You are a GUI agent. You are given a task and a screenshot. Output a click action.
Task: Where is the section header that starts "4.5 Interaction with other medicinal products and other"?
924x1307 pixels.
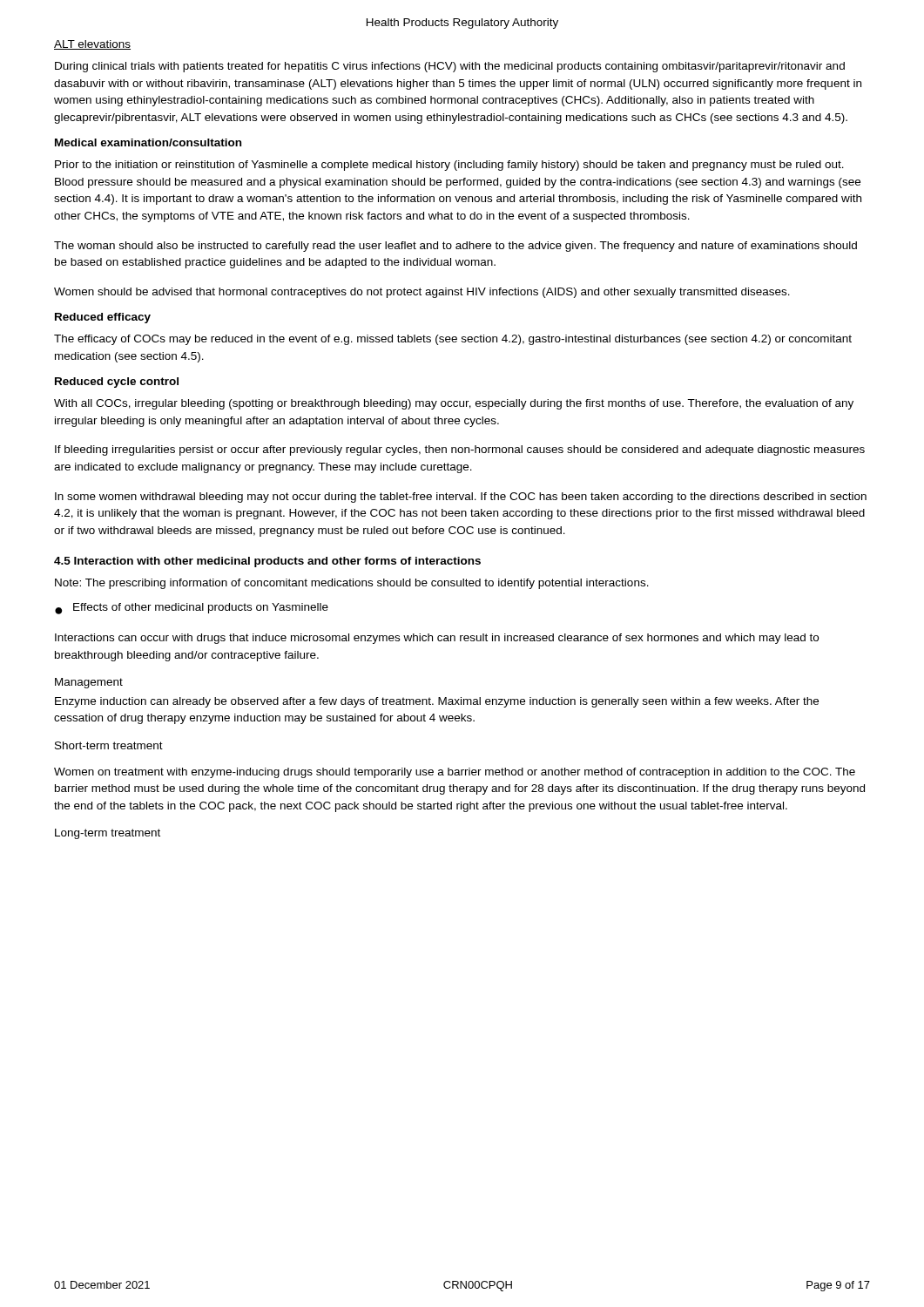coord(268,561)
